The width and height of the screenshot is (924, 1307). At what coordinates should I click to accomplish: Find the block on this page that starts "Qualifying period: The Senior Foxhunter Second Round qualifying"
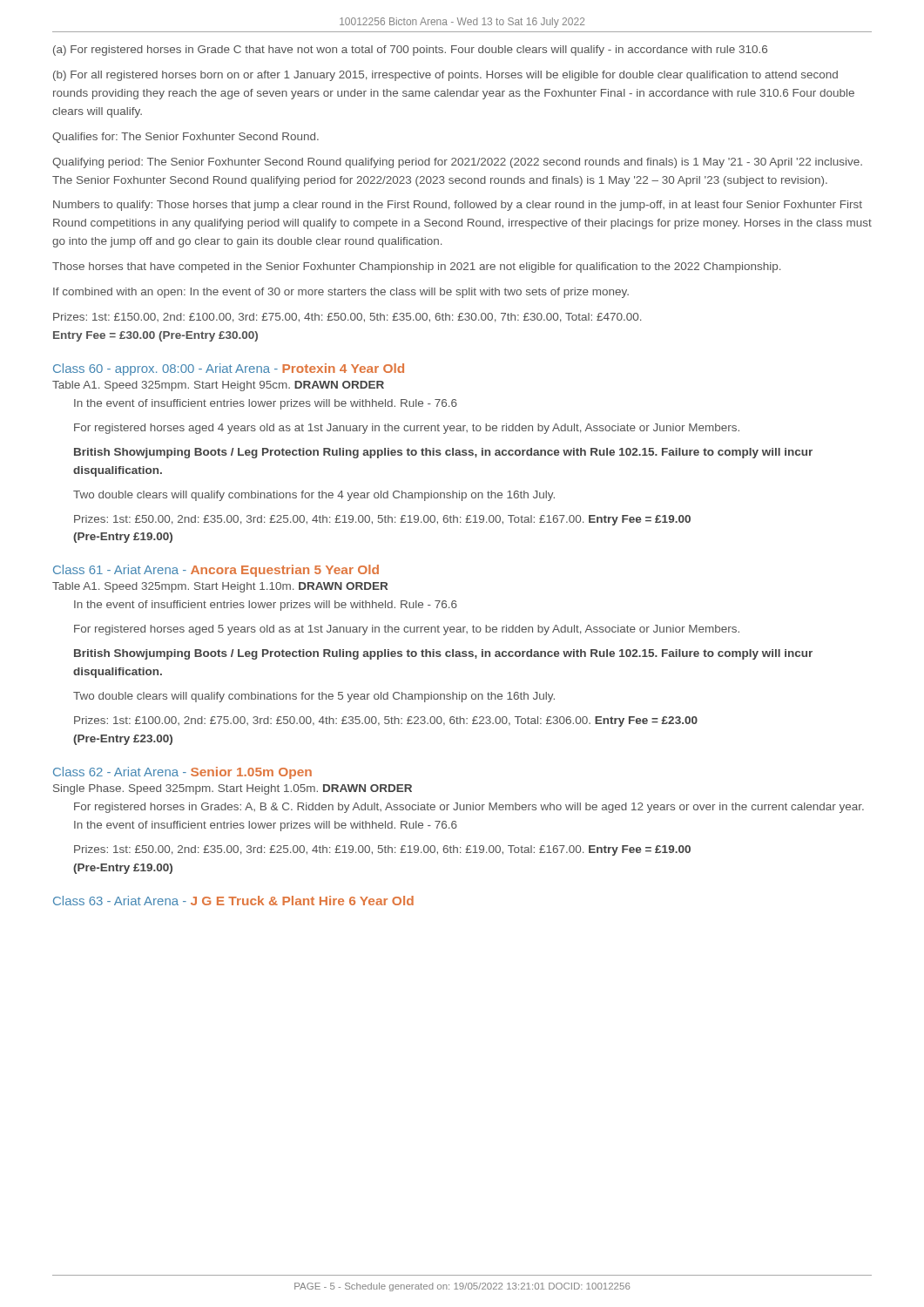pos(458,170)
